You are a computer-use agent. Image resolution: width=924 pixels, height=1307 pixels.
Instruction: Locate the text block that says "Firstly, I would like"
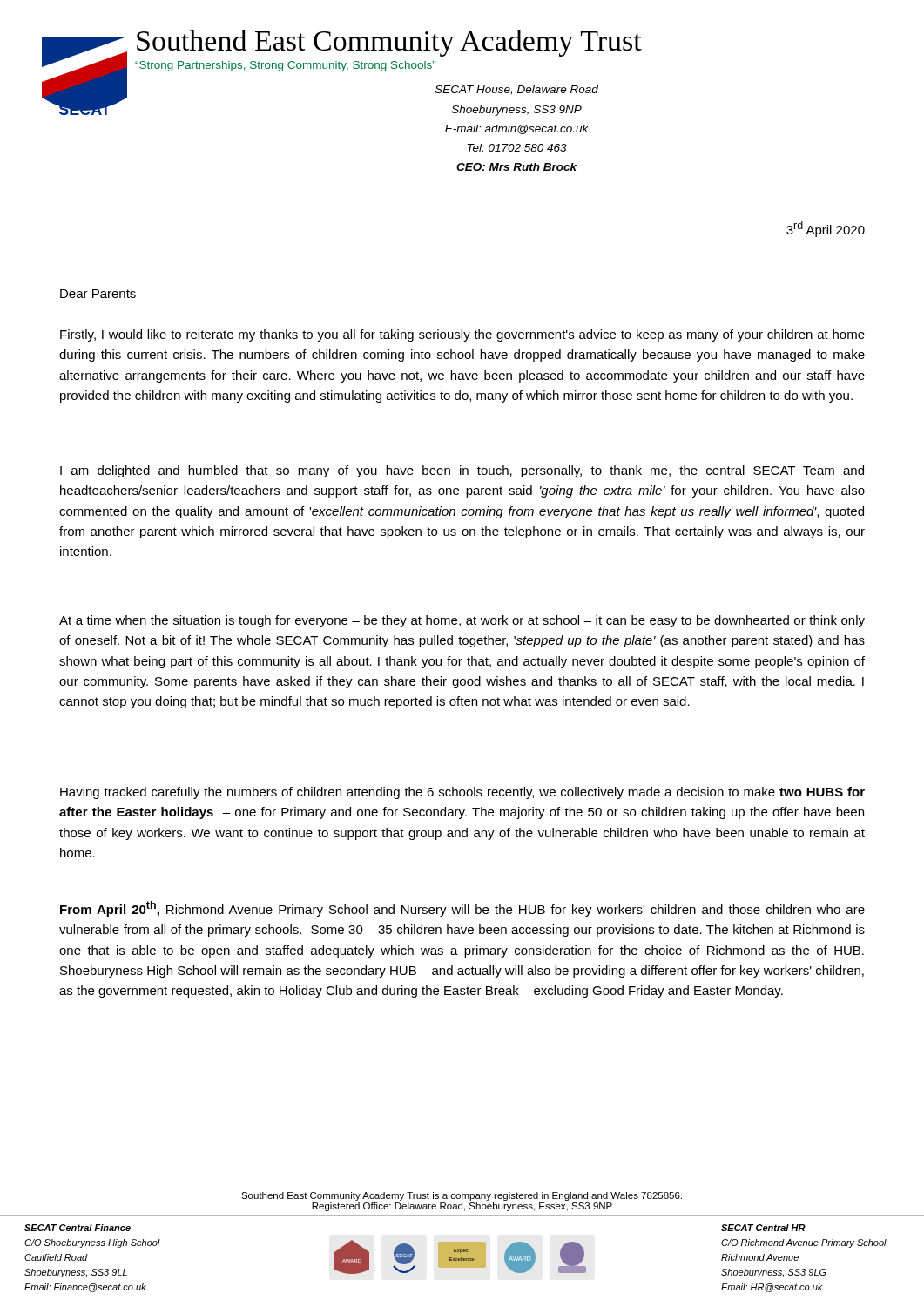pos(462,365)
